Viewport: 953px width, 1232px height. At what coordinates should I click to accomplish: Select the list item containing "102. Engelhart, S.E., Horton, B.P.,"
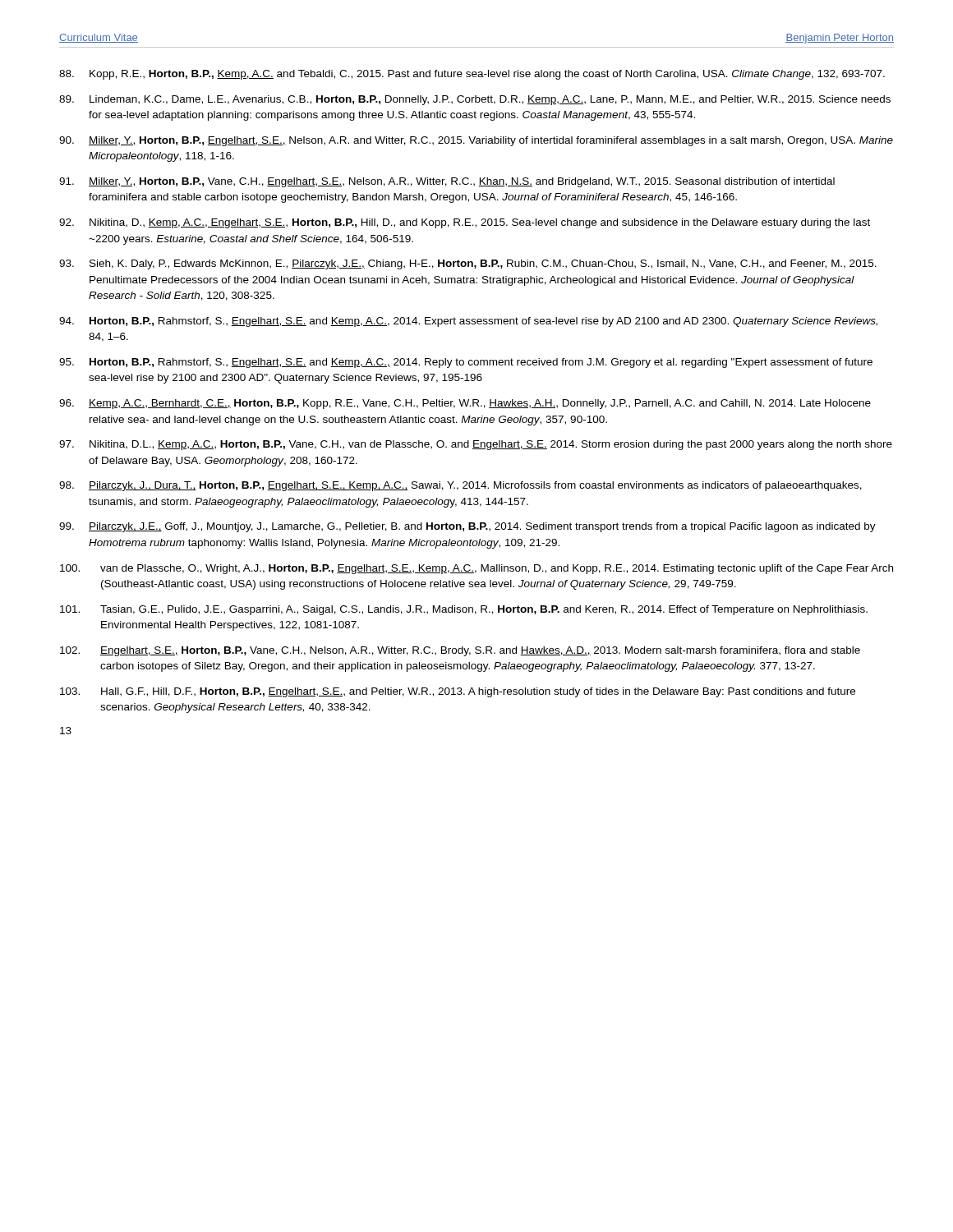click(x=476, y=658)
